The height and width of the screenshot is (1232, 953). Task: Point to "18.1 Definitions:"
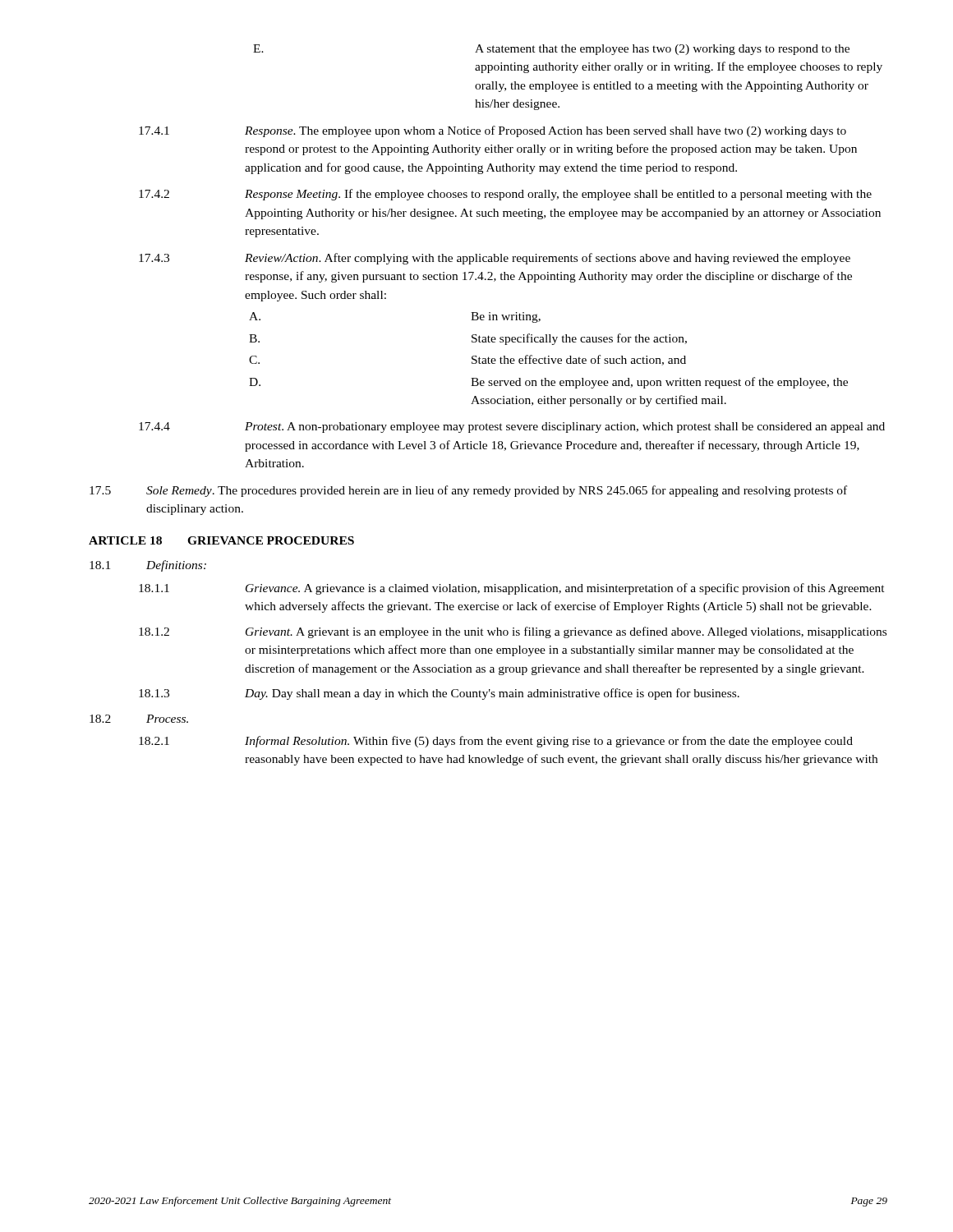coord(148,566)
